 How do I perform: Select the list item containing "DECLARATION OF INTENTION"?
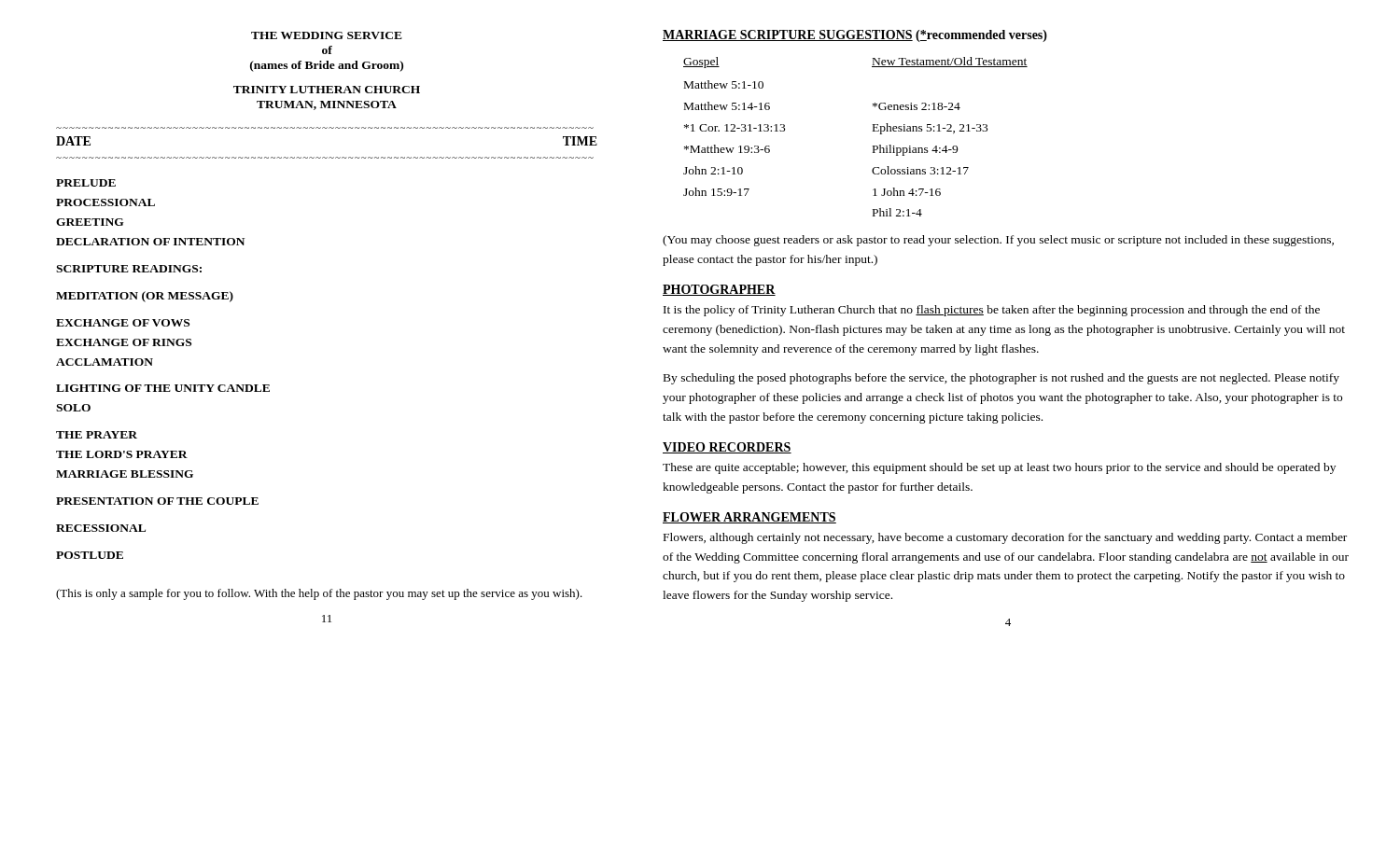[150, 242]
